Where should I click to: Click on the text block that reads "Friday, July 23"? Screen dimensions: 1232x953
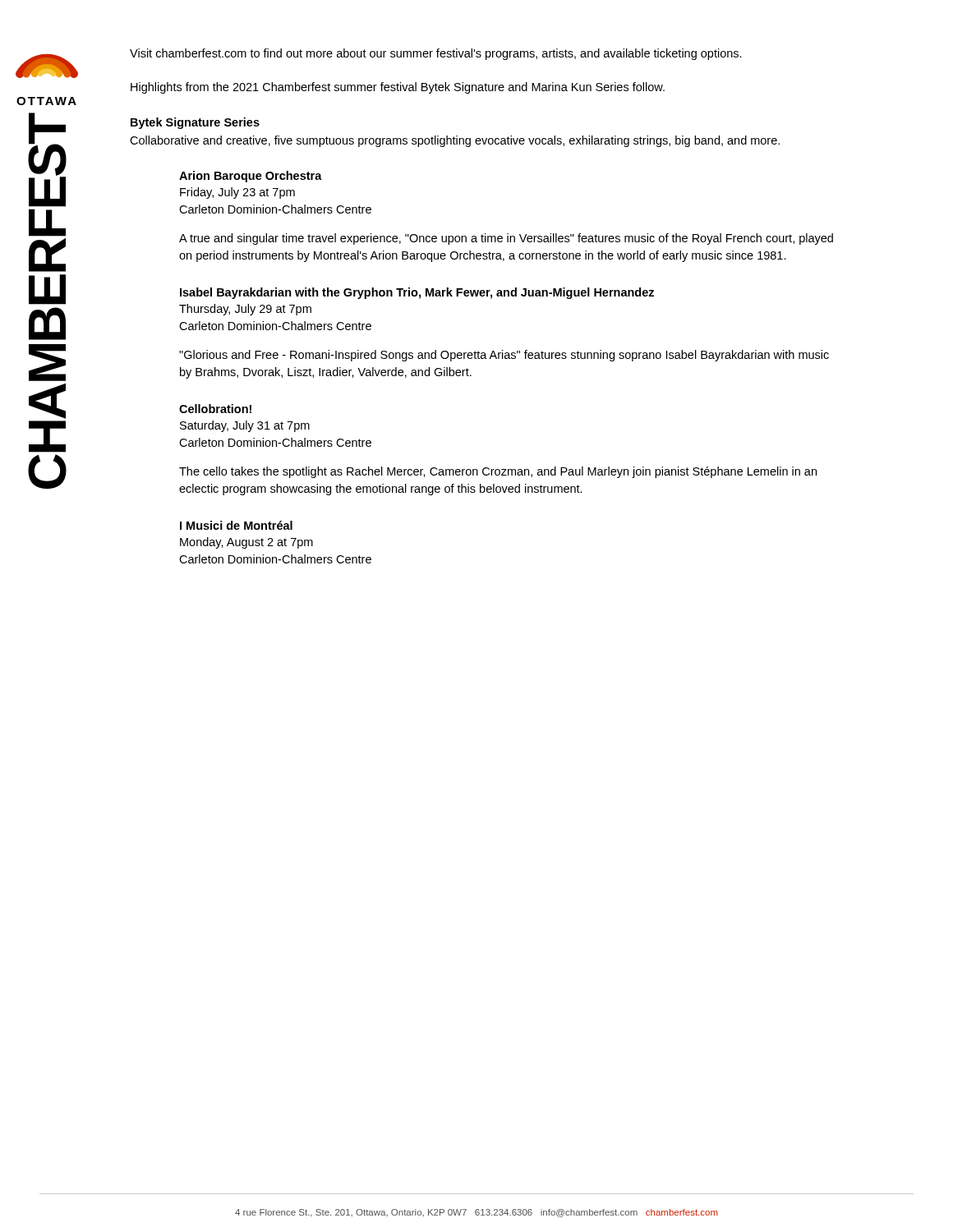(x=275, y=201)
